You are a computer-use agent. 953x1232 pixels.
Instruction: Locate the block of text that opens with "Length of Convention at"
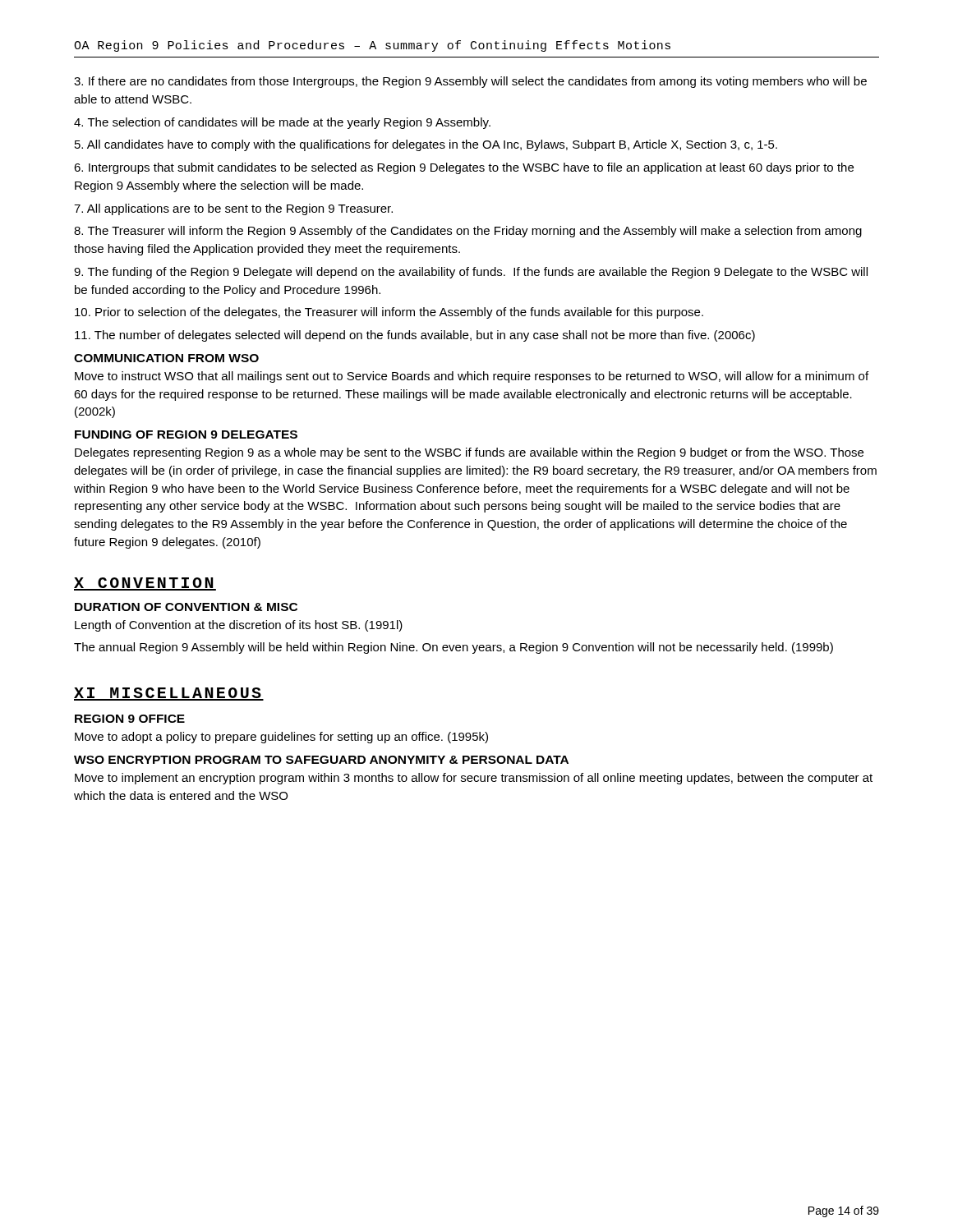click(x=238, y=624)
